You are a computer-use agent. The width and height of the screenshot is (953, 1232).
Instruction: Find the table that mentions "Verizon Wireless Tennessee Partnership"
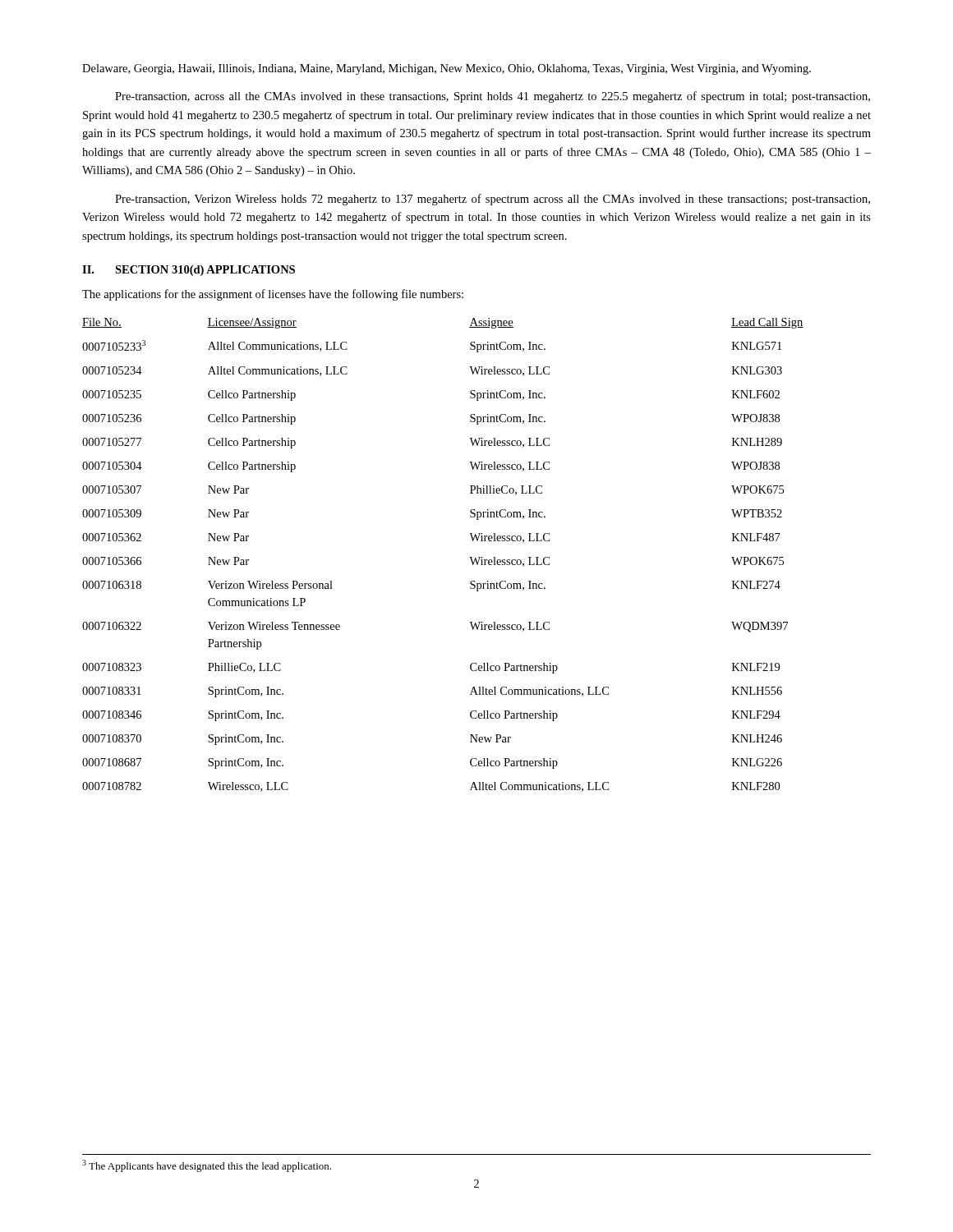point(476,556)
